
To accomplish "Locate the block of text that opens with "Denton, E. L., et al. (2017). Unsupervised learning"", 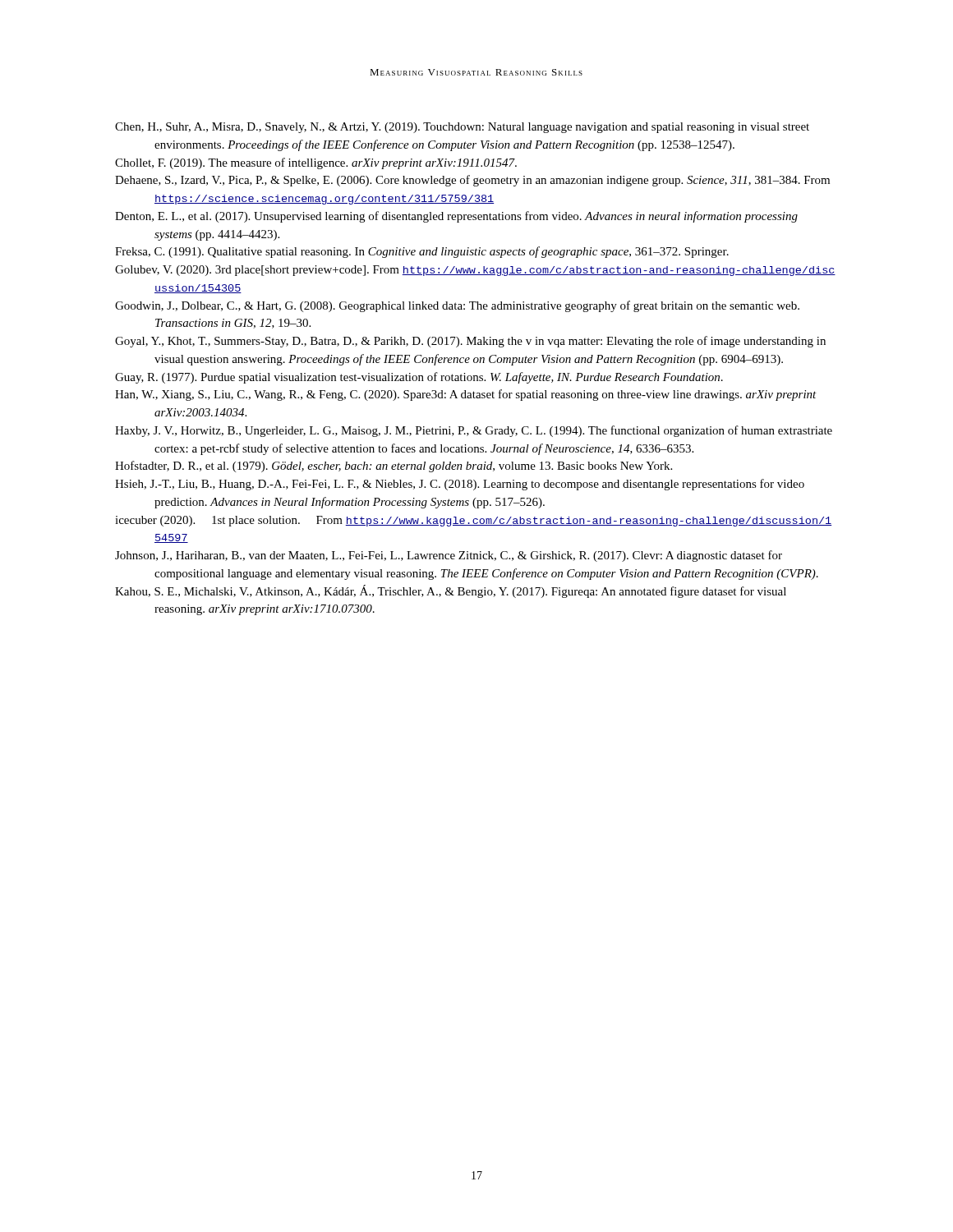I will click(456, 225).
